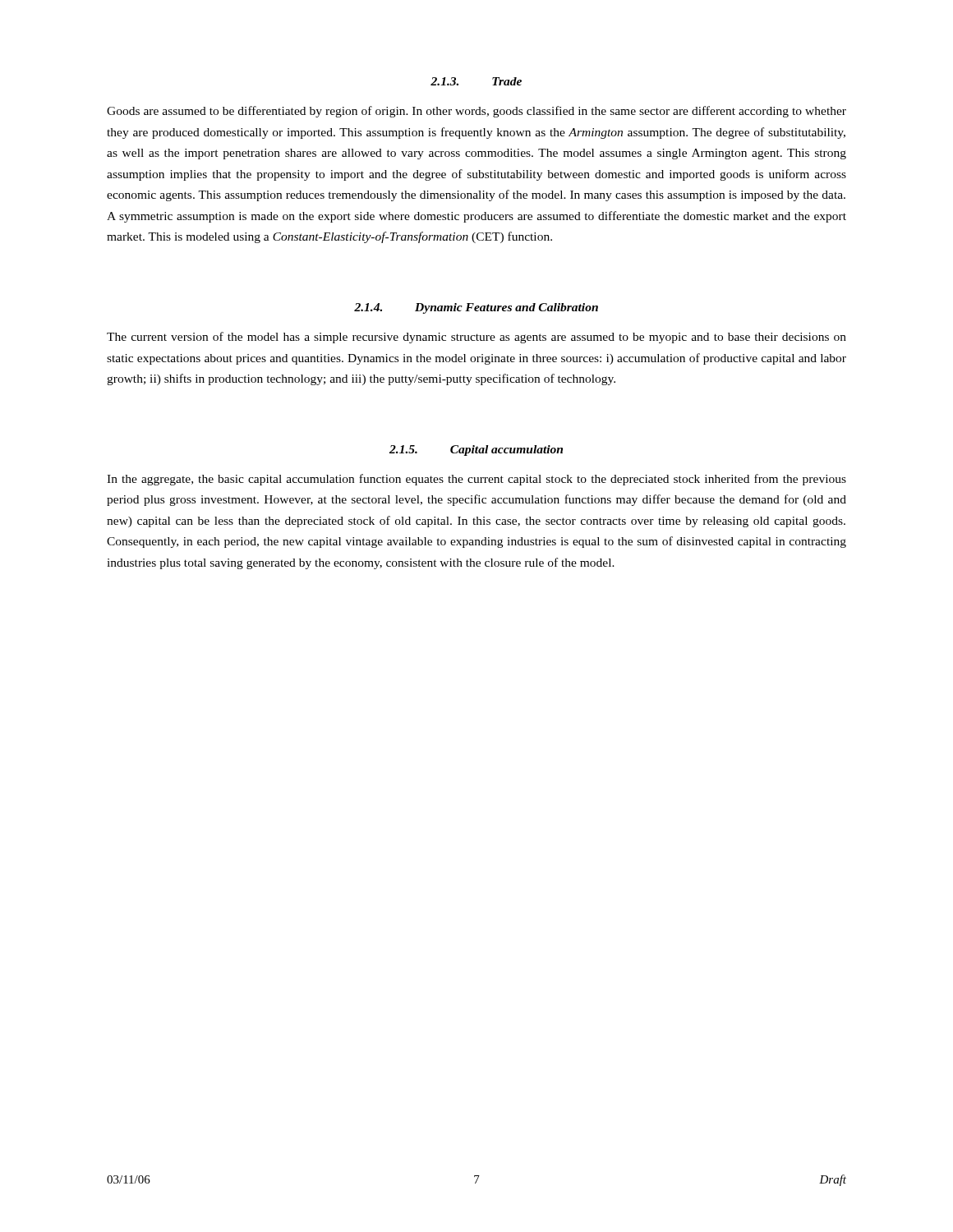
Task: Select the passage starting "2.1.3. Trade"
Action: tap(443, 81)
